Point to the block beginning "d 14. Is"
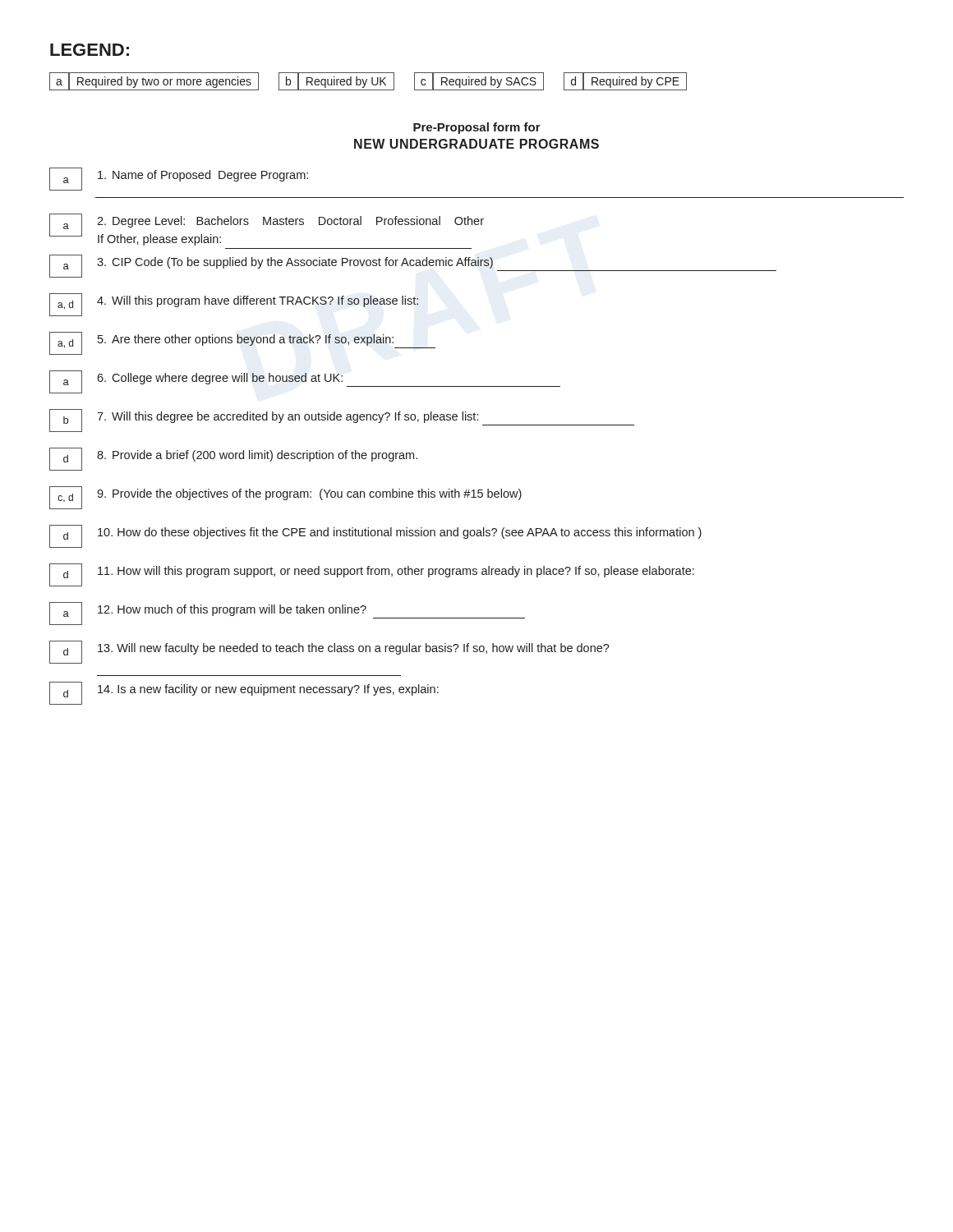 pos(244,693)
